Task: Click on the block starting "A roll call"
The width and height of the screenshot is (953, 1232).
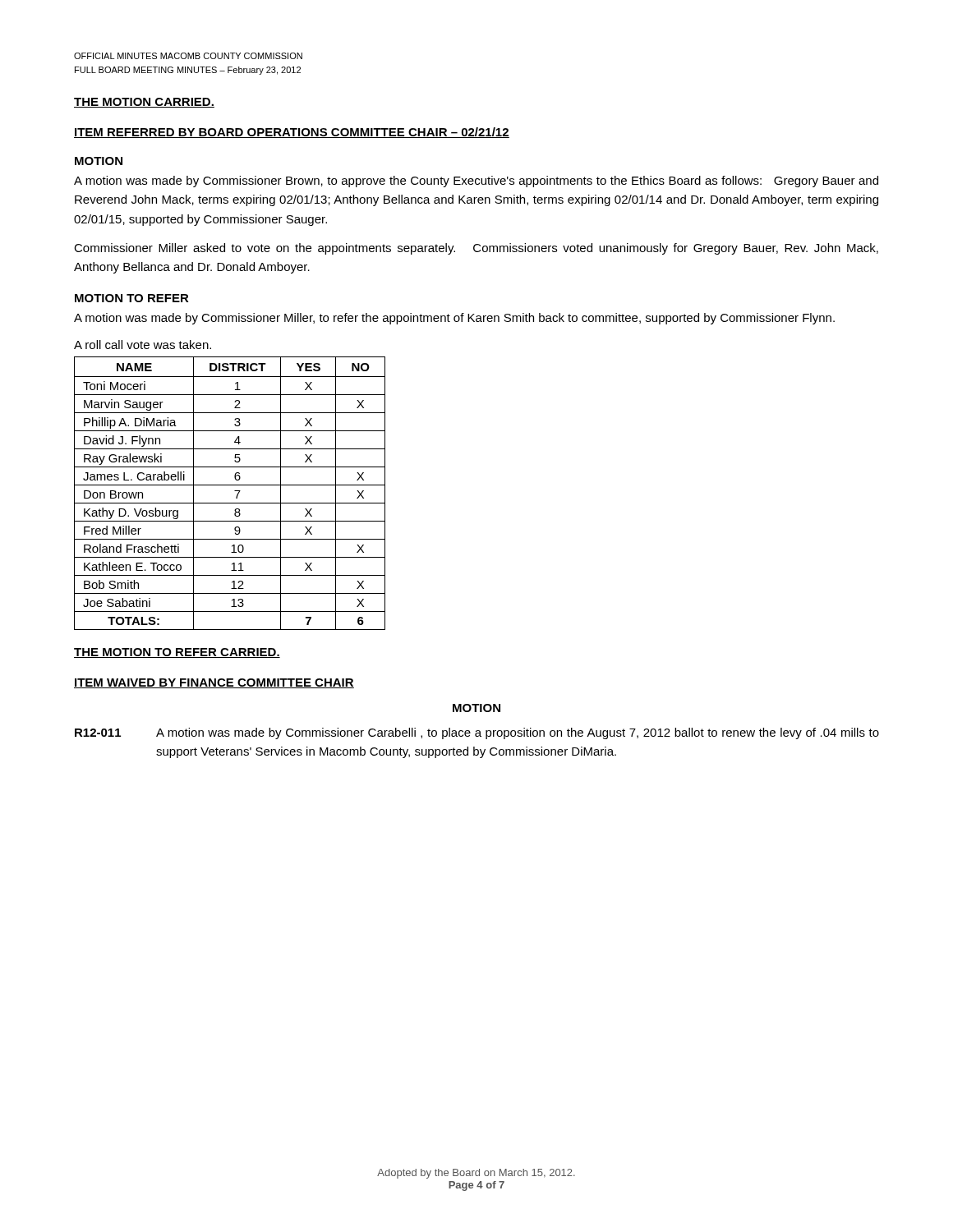Action: tap(143, 344)
